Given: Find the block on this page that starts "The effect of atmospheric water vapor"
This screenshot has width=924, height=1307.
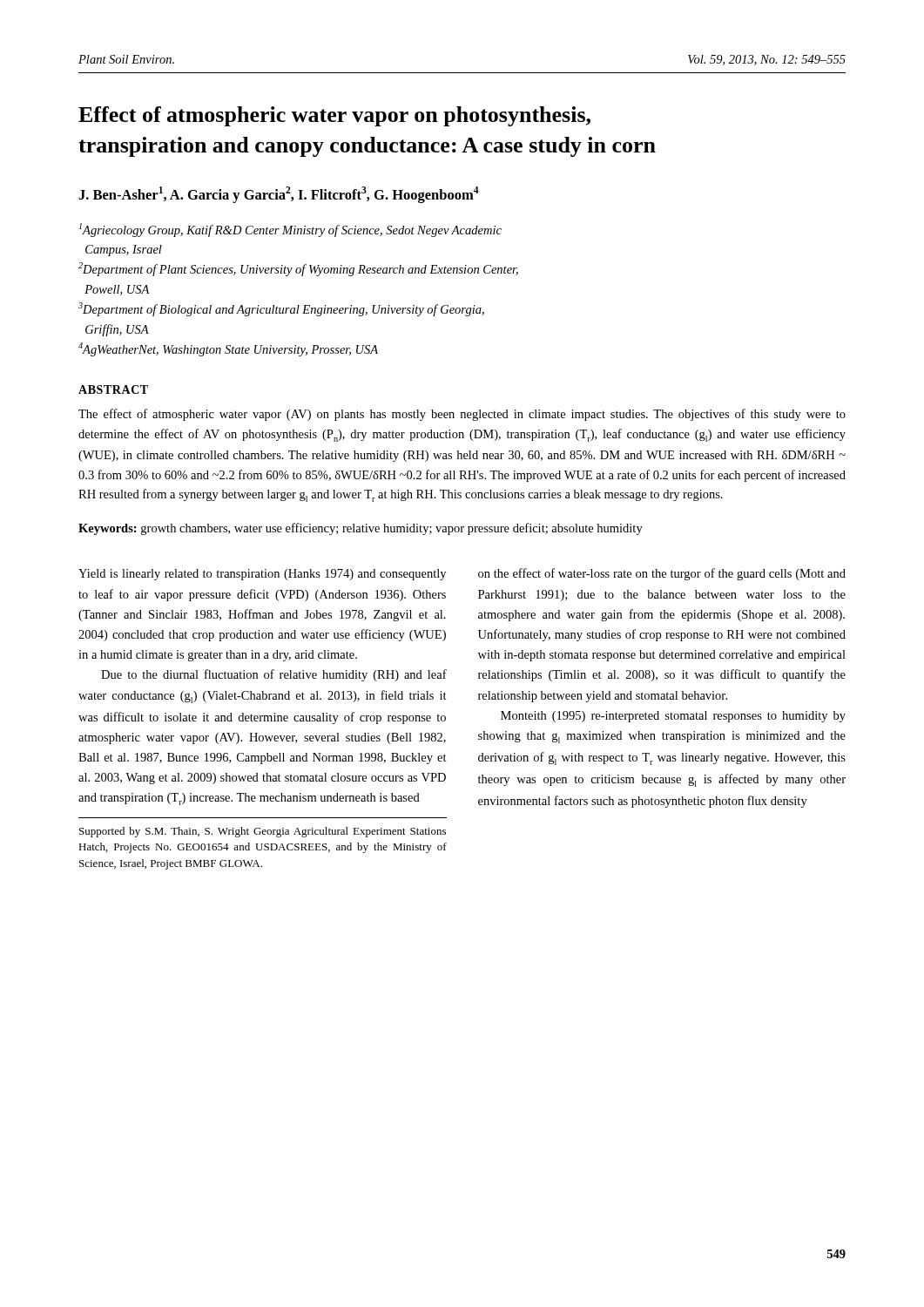Looking at the screenshot, I should point(462,455).
